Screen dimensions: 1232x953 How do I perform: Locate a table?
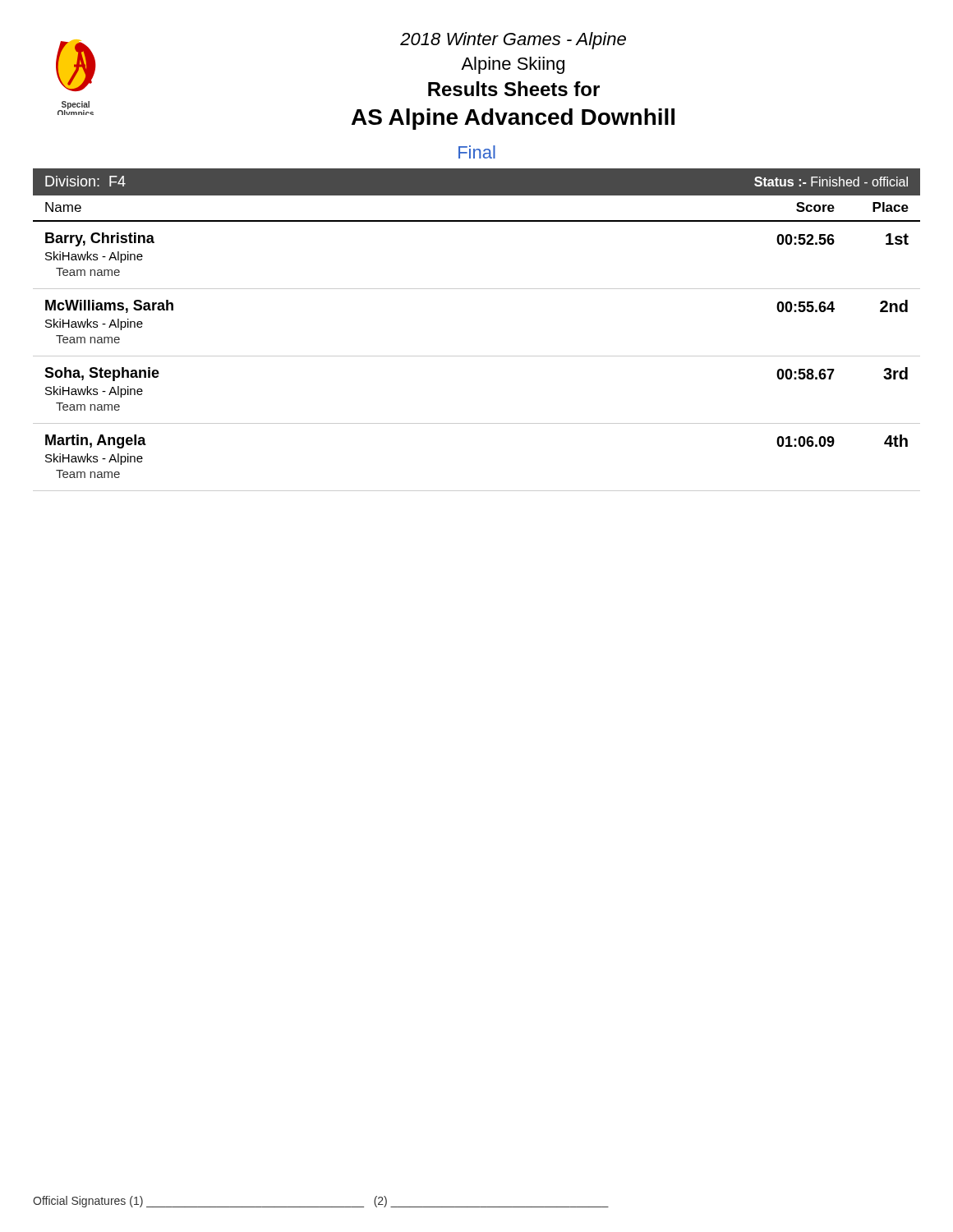click(476, 330)
